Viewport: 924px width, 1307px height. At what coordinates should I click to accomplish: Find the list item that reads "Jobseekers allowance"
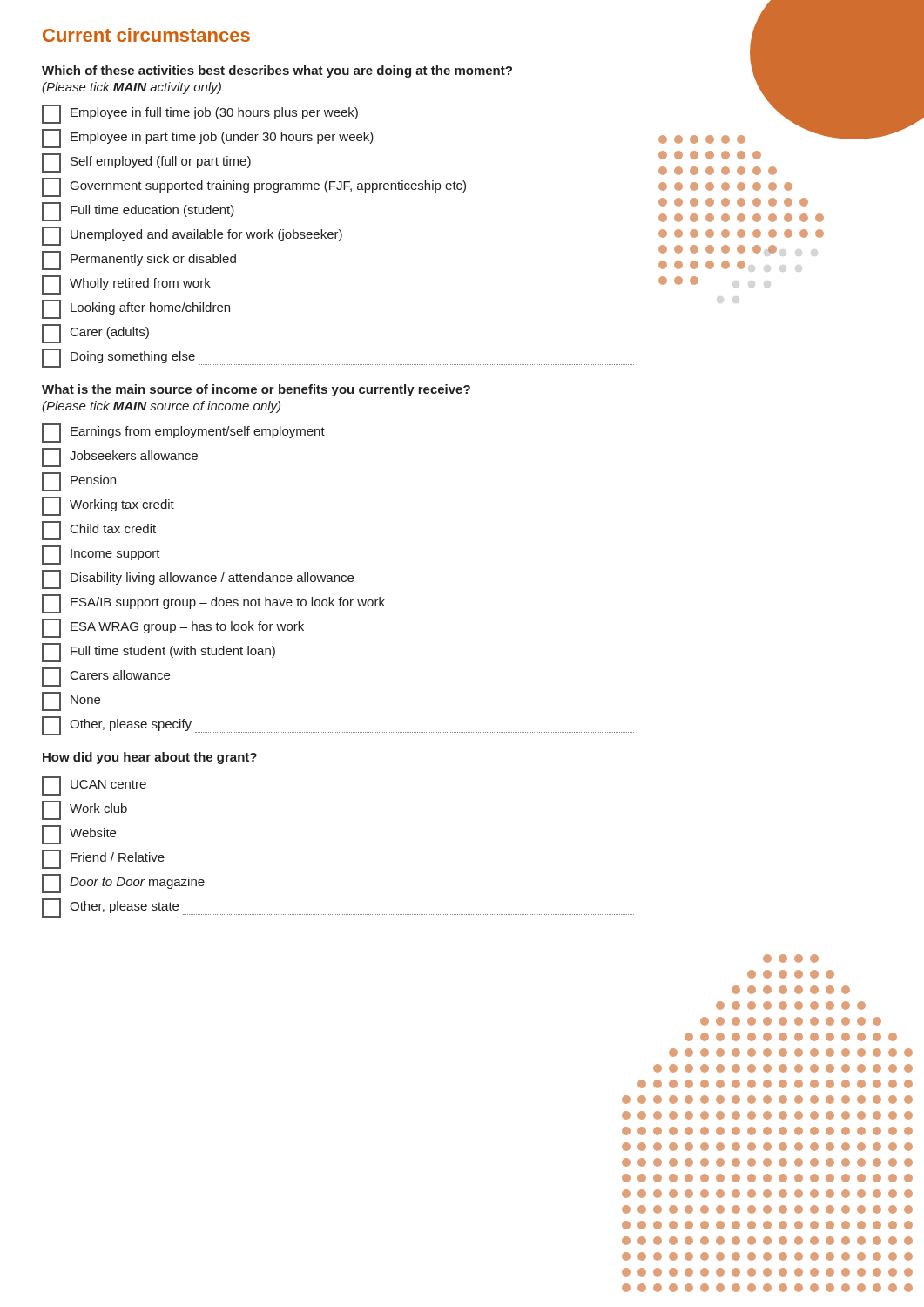click(120, 457)
